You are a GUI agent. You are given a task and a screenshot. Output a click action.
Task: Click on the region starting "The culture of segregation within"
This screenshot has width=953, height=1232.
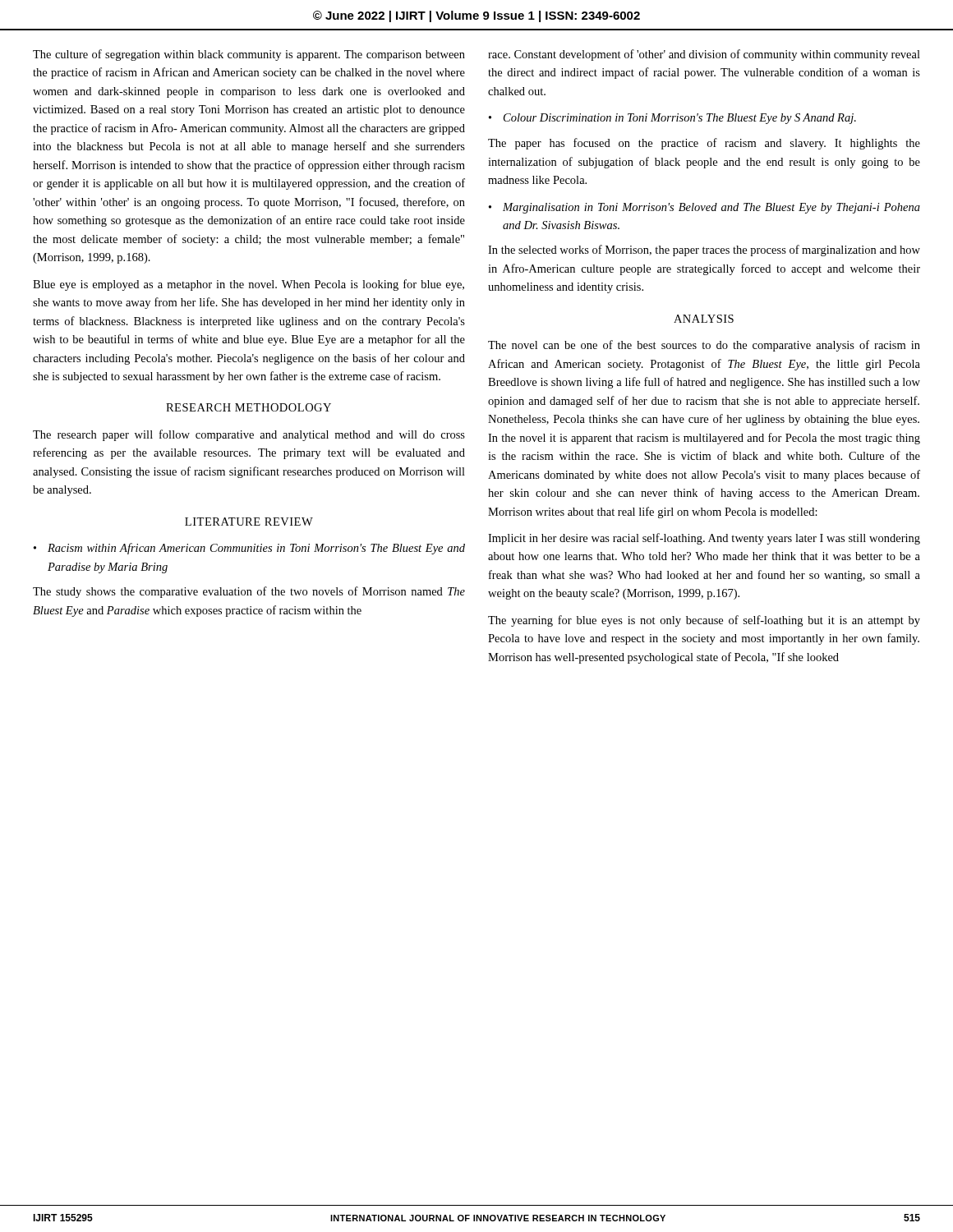coord(249,156)
